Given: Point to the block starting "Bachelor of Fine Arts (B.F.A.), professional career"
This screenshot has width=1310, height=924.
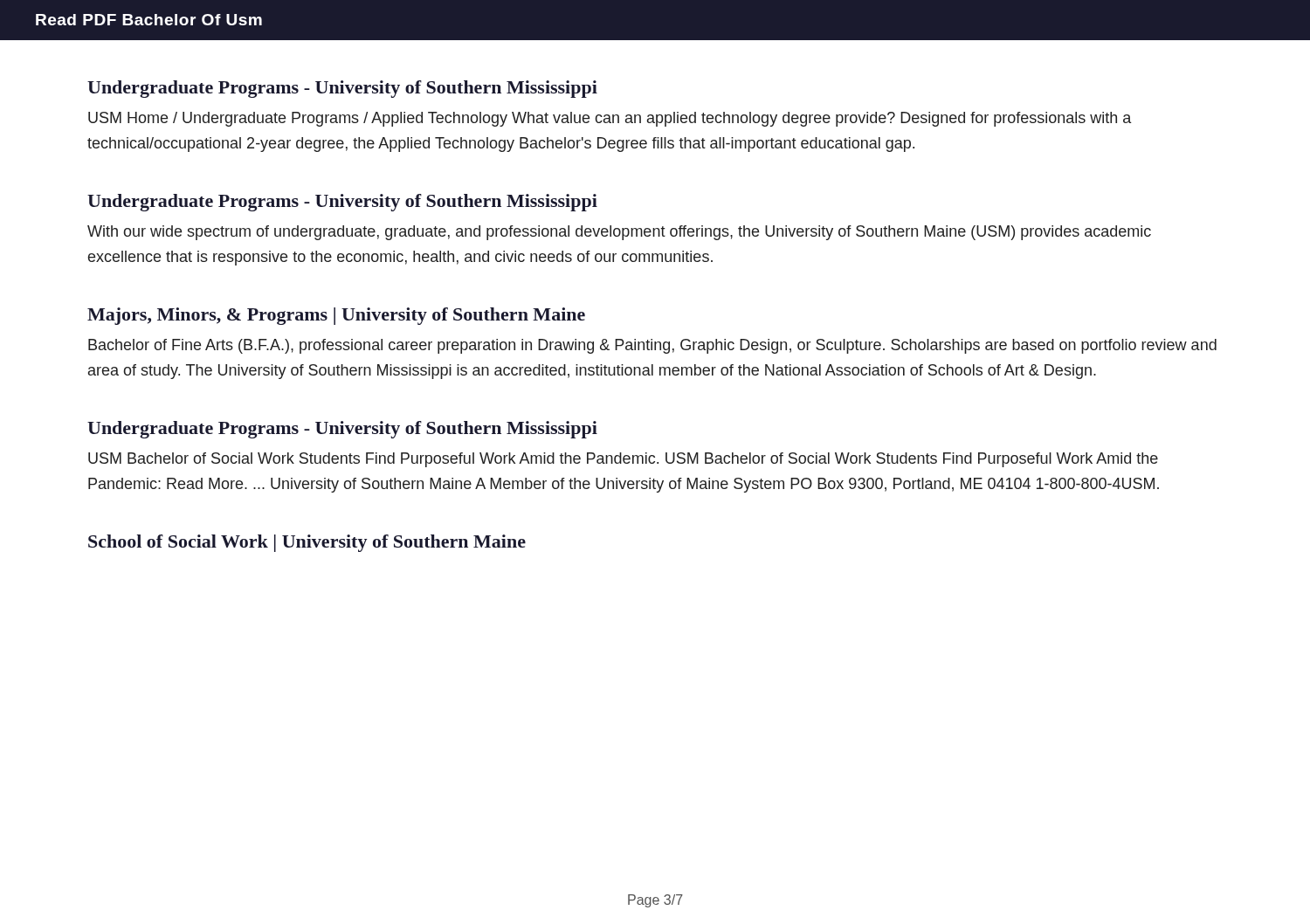Looking at the screenshot, I should point(652,358).
